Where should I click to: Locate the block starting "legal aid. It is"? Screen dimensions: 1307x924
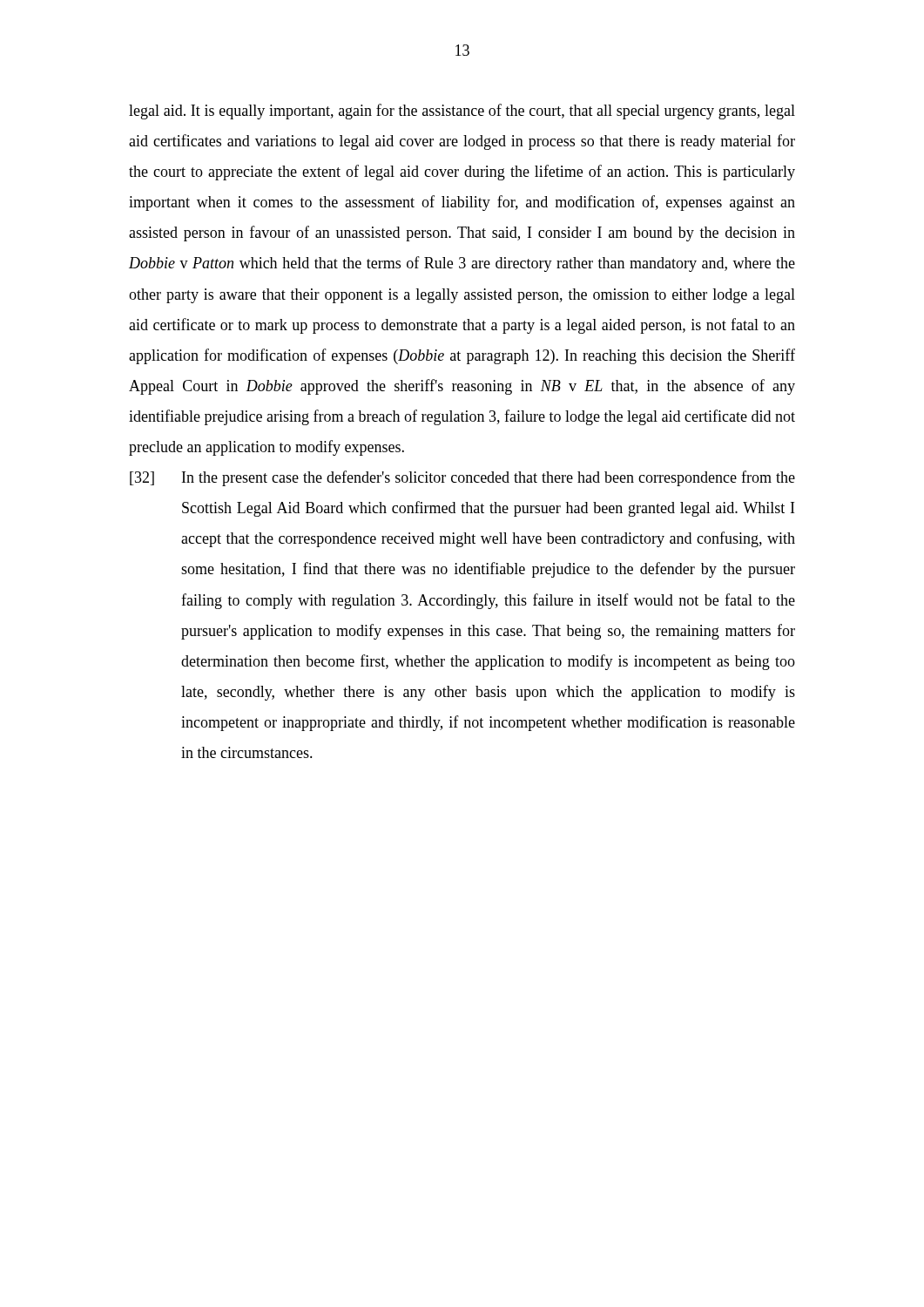[x=462, y=279]
